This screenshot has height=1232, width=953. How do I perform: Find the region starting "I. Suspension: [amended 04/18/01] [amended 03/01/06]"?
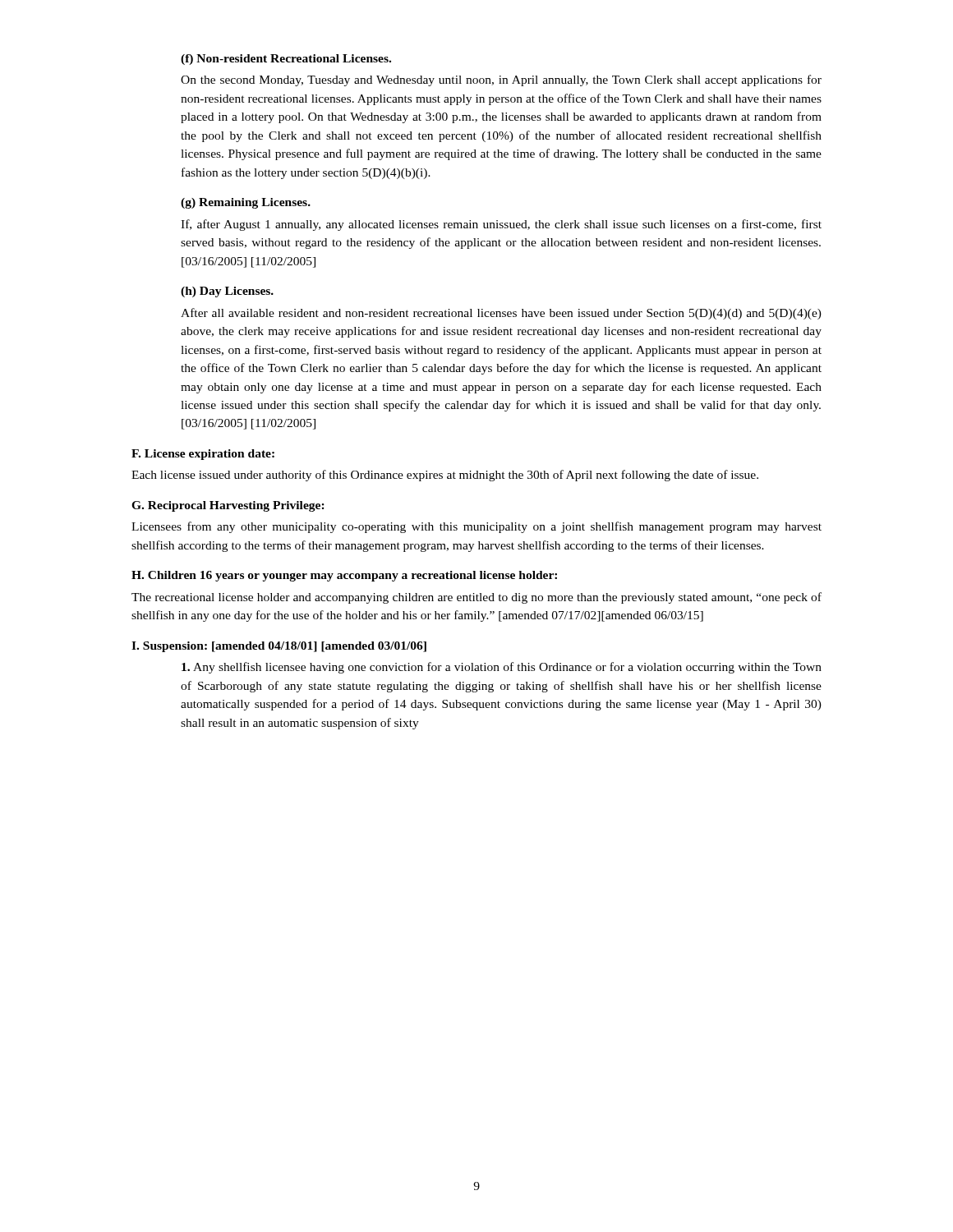(x=279, y=645)
